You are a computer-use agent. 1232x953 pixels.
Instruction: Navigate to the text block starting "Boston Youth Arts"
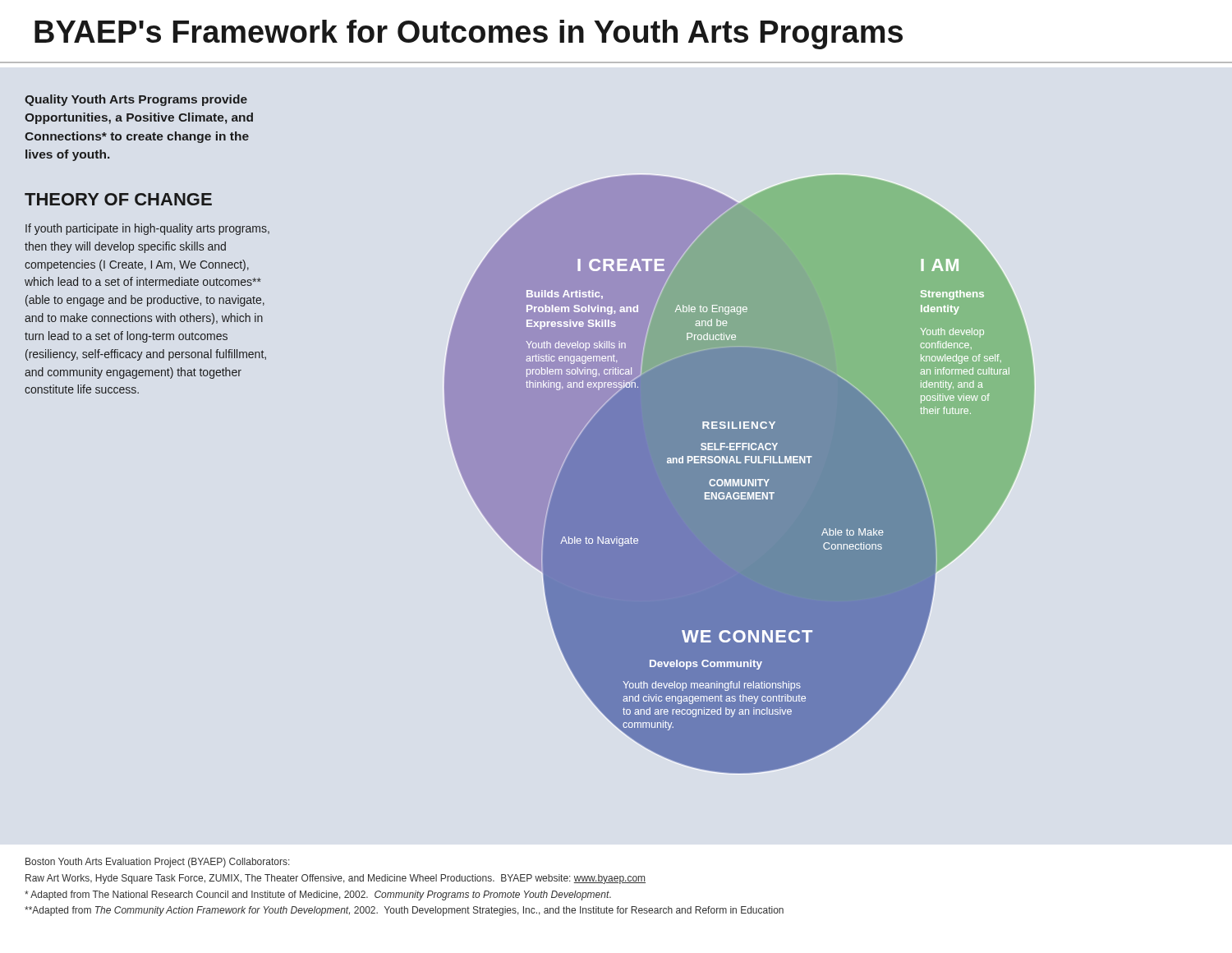(x=404, y=886)
